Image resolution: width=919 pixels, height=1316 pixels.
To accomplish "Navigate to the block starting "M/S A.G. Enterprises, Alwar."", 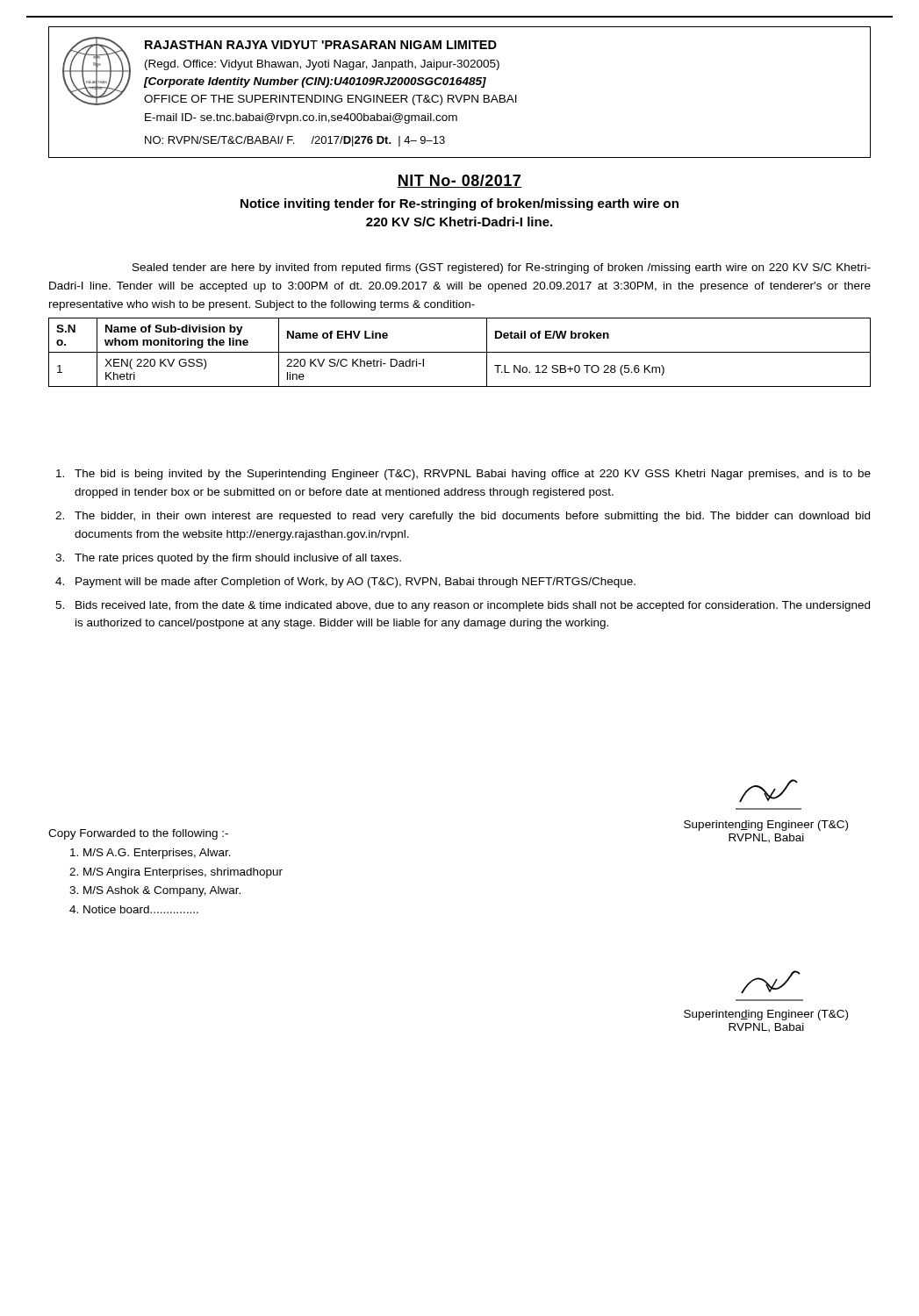I will click(150, 852).
